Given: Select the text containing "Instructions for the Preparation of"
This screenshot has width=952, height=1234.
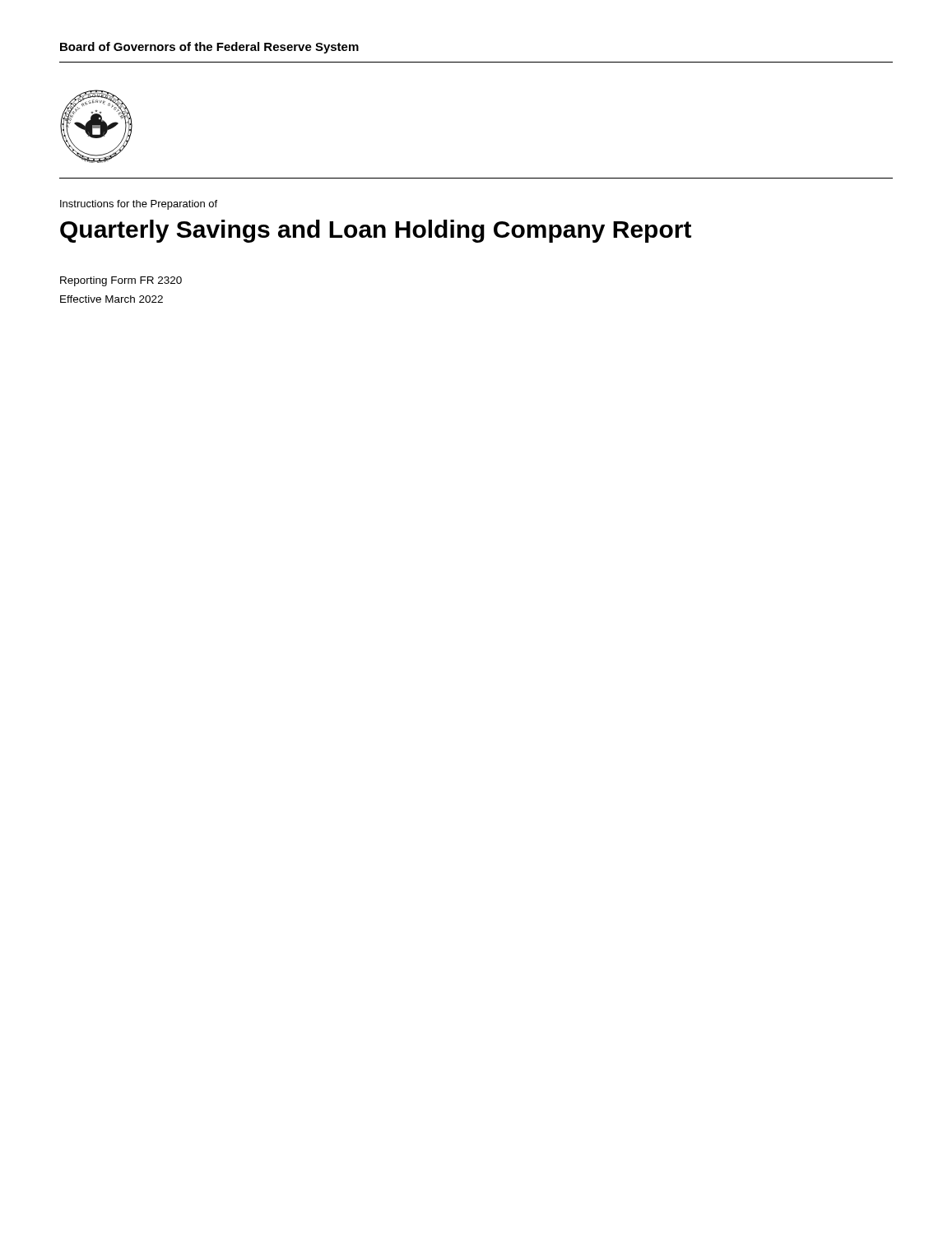Looking at the screenshot, I should click(138, 204).
